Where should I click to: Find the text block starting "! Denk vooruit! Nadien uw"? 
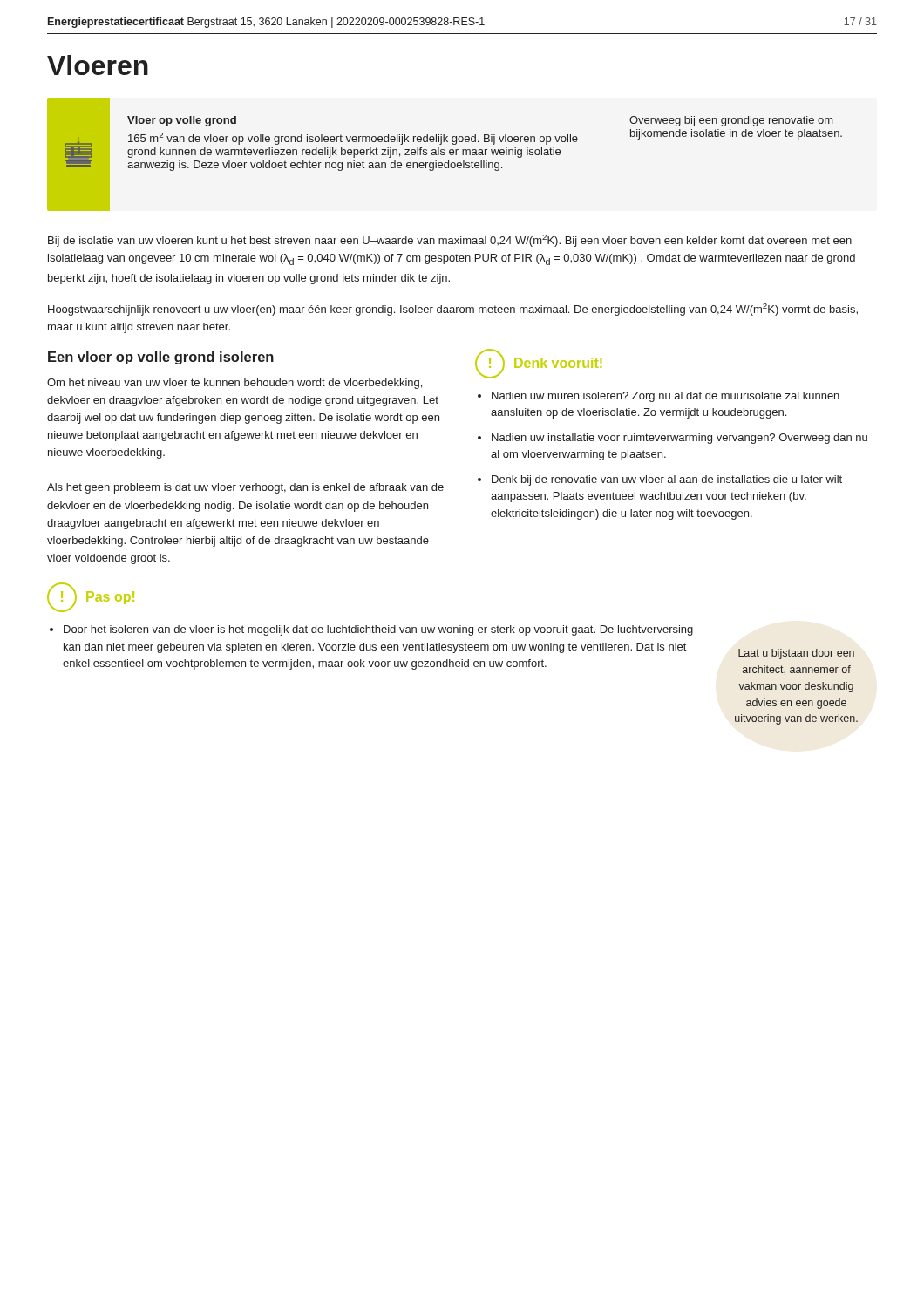676,435
